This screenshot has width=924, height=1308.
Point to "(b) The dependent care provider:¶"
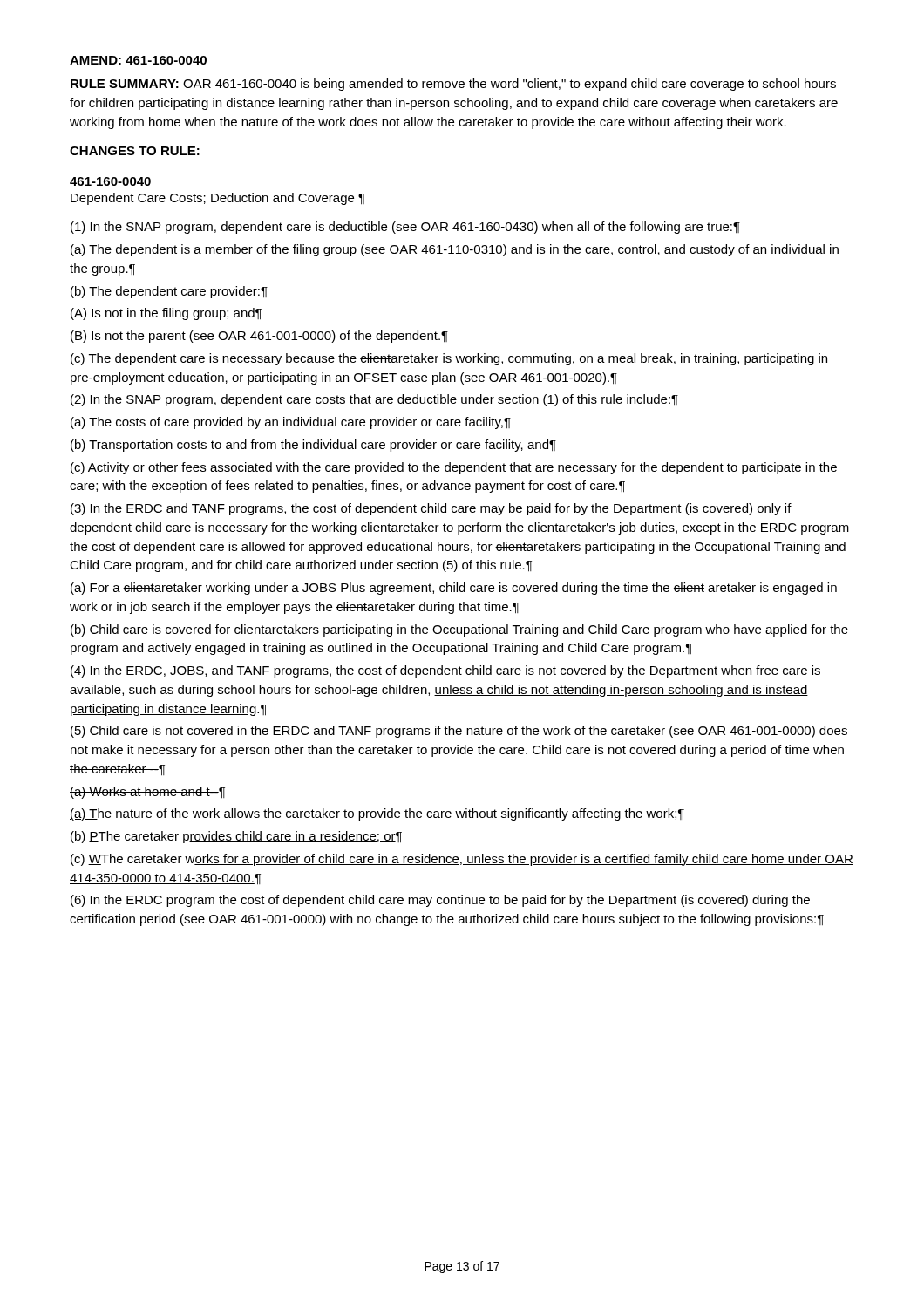[169, 290]
